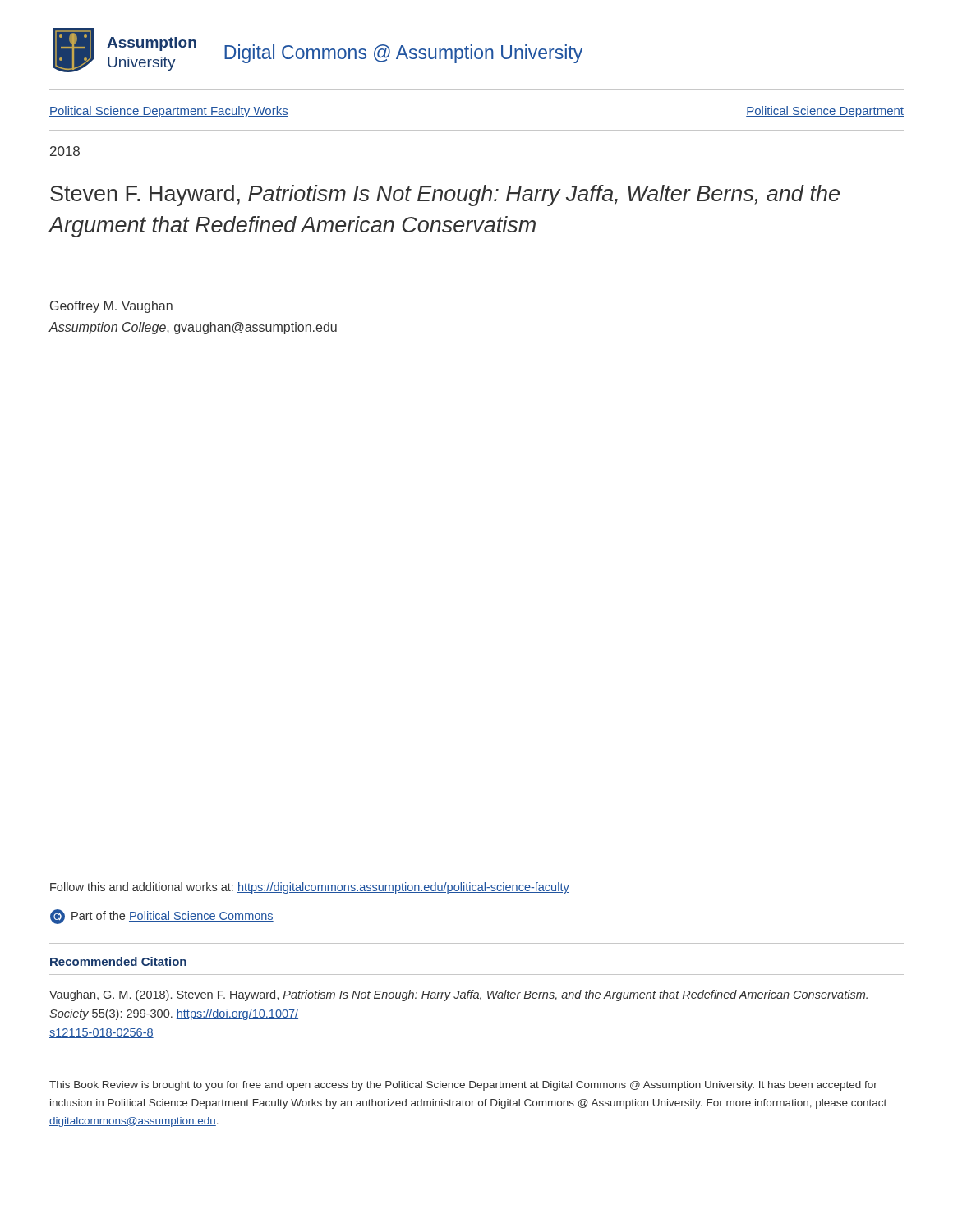Screen dimensions: 1232x953
Task: Navigate to the text block starting "Digital Commons @ Assumption University"
Action: (403, 52)
